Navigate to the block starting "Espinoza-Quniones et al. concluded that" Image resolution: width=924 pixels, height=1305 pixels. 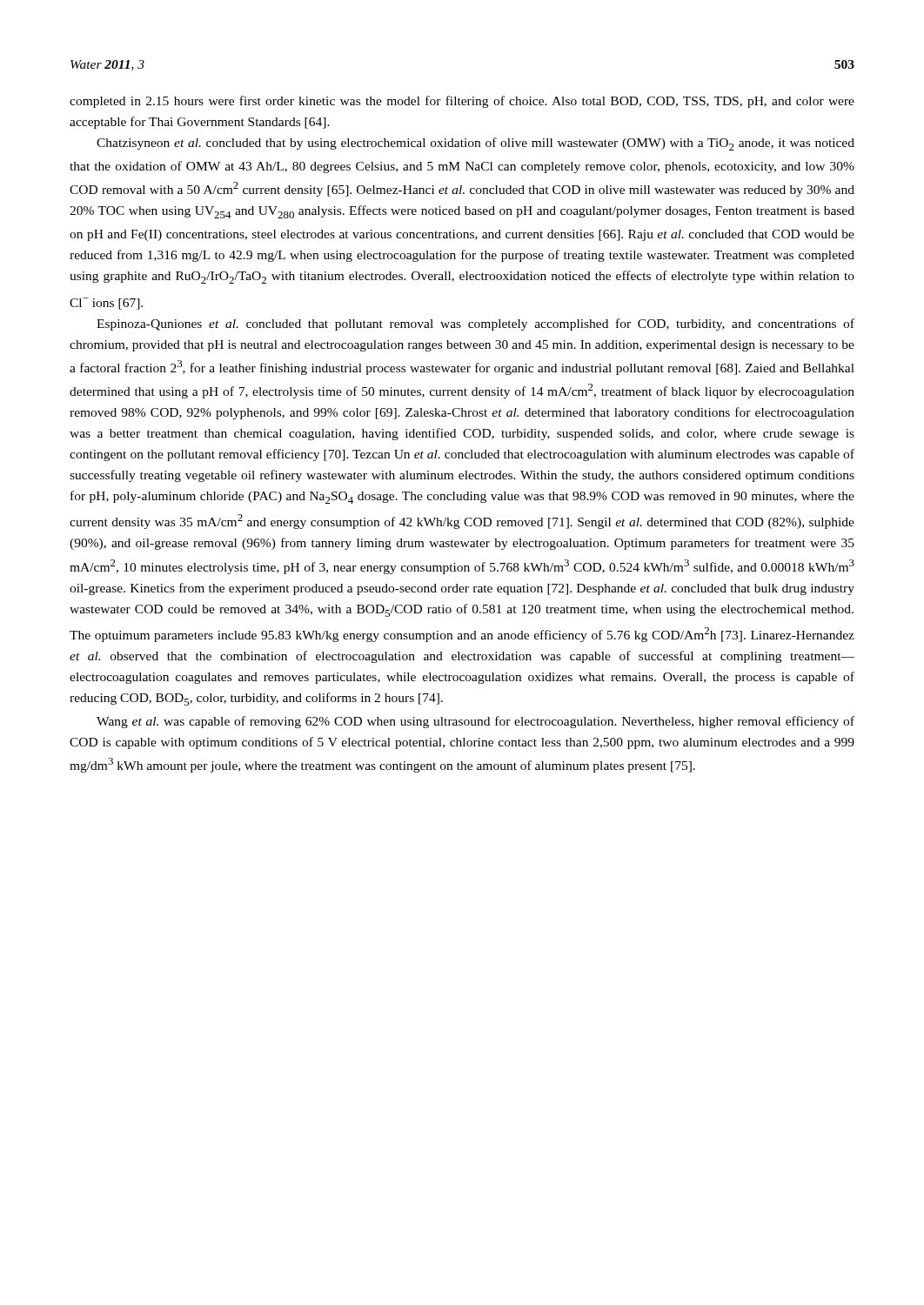462,512
